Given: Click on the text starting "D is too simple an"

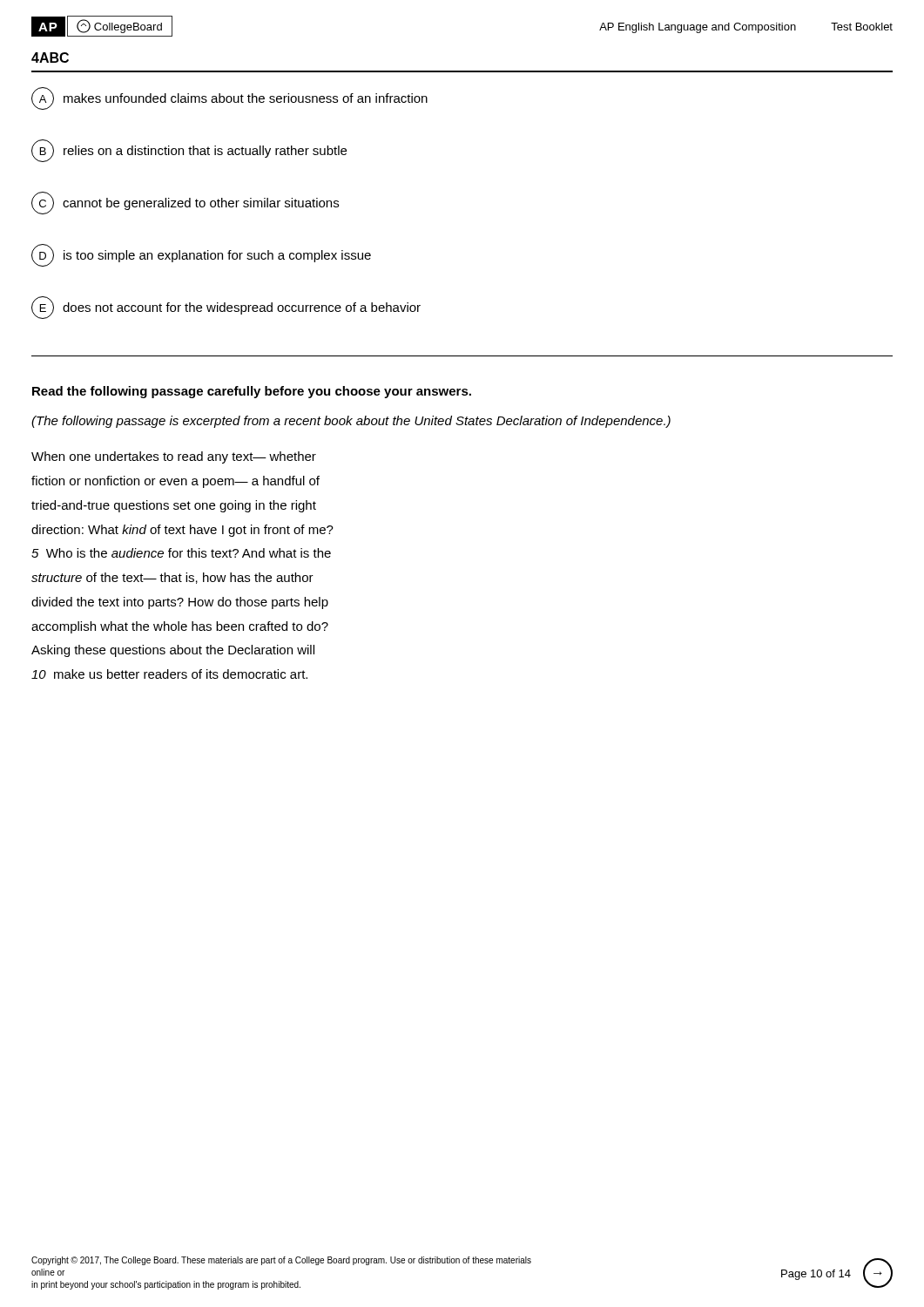Looking at the screenshot, I should point(201,255).
